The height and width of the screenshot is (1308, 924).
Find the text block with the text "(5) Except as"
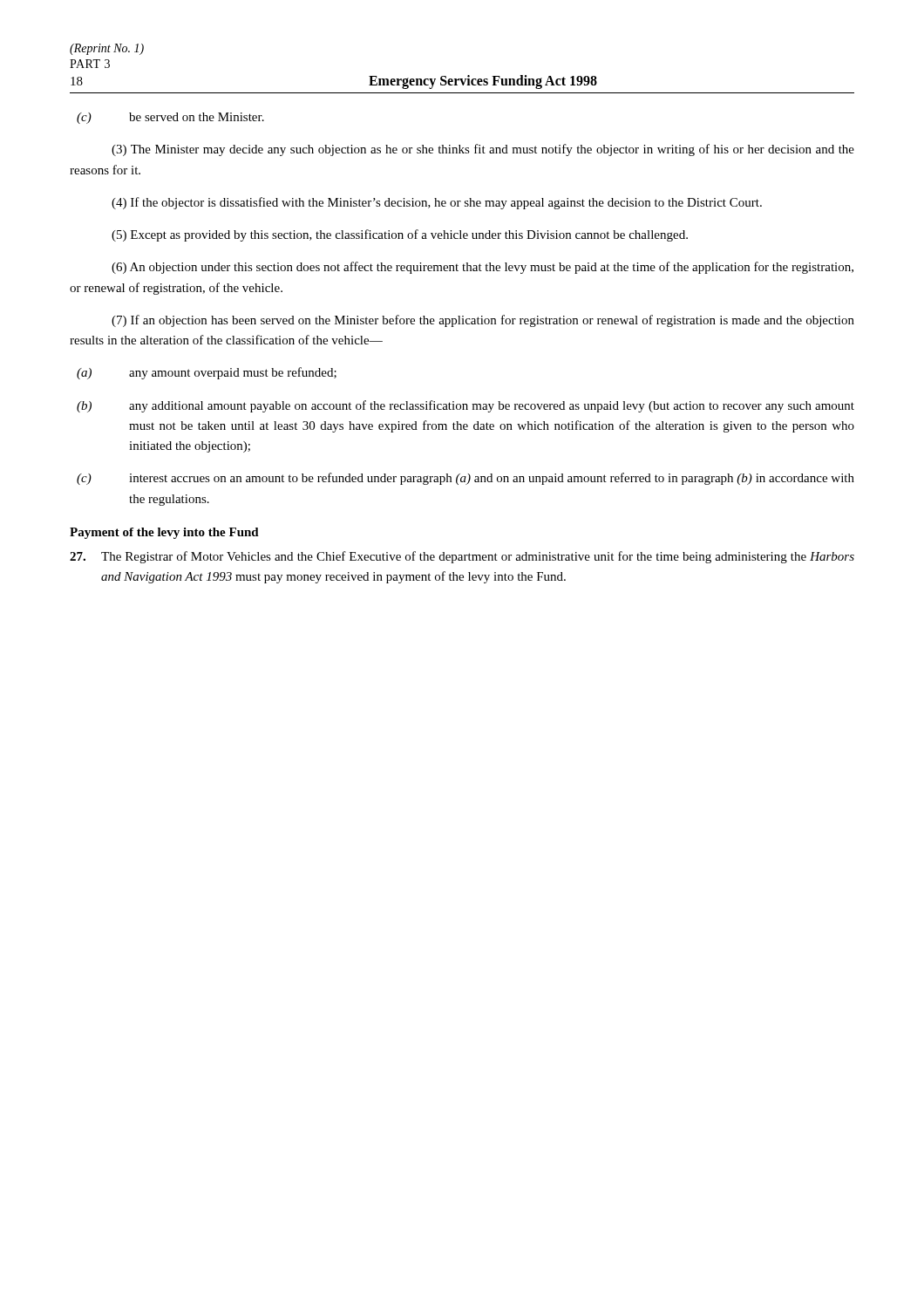click(400, 235)
